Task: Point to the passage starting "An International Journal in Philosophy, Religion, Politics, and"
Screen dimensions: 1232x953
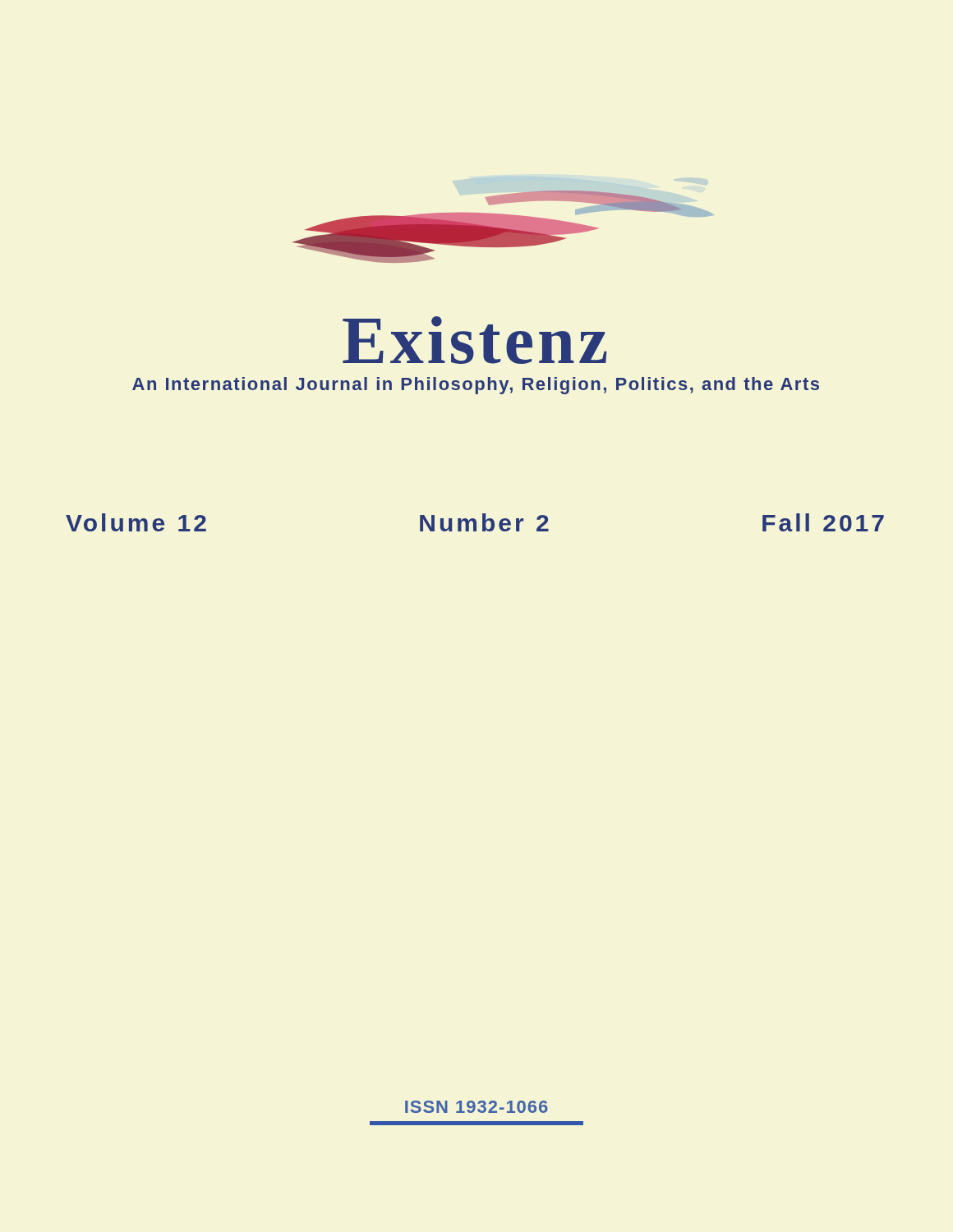Action: click(476, 384)
